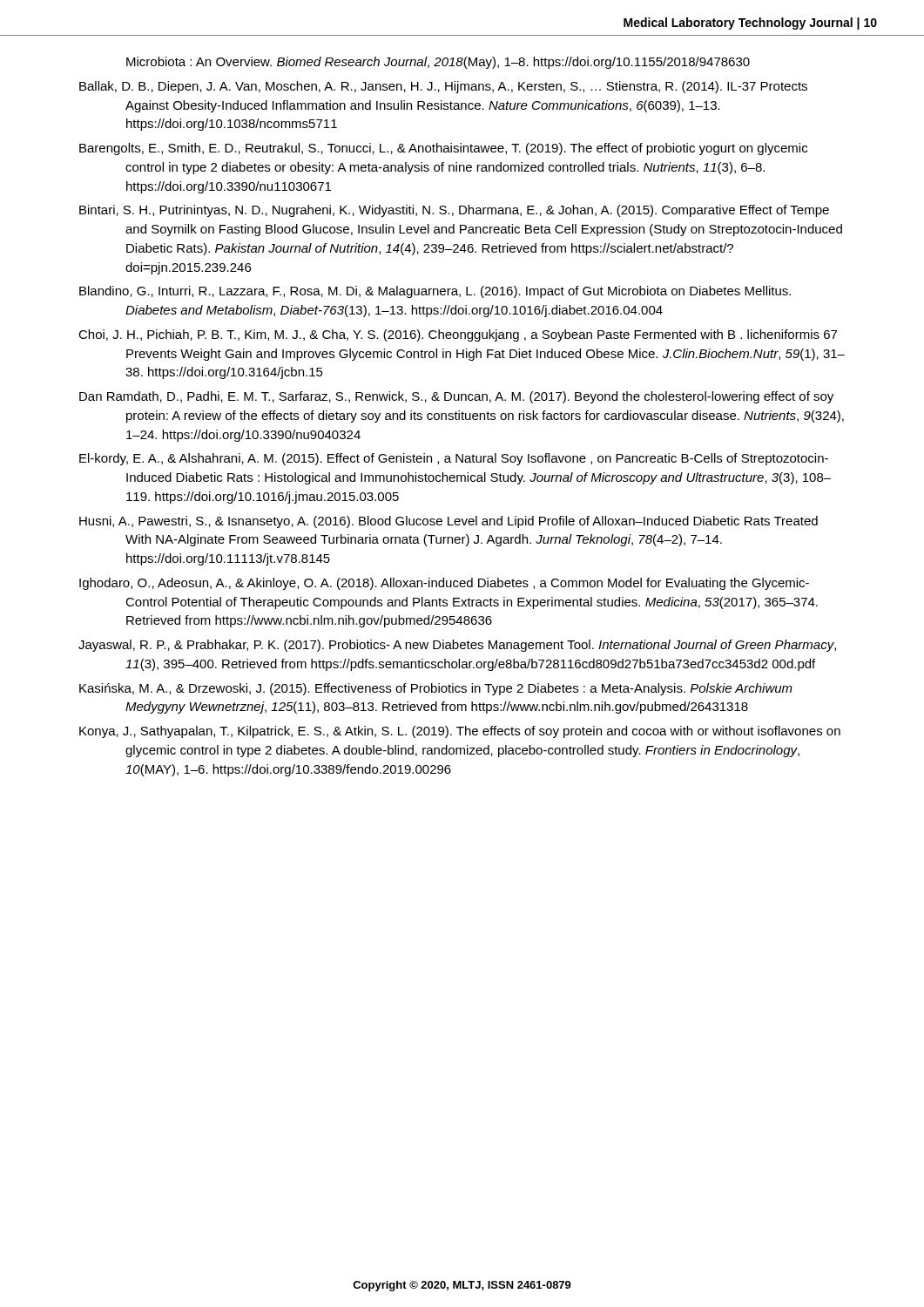Viewport: 924px width, 1307px height.
Task: Click the passage that begins "Ballak, D. B., Diepen, J. A. Van, Moschen,"
Action: pyautogui.click(x=443, y=105)
